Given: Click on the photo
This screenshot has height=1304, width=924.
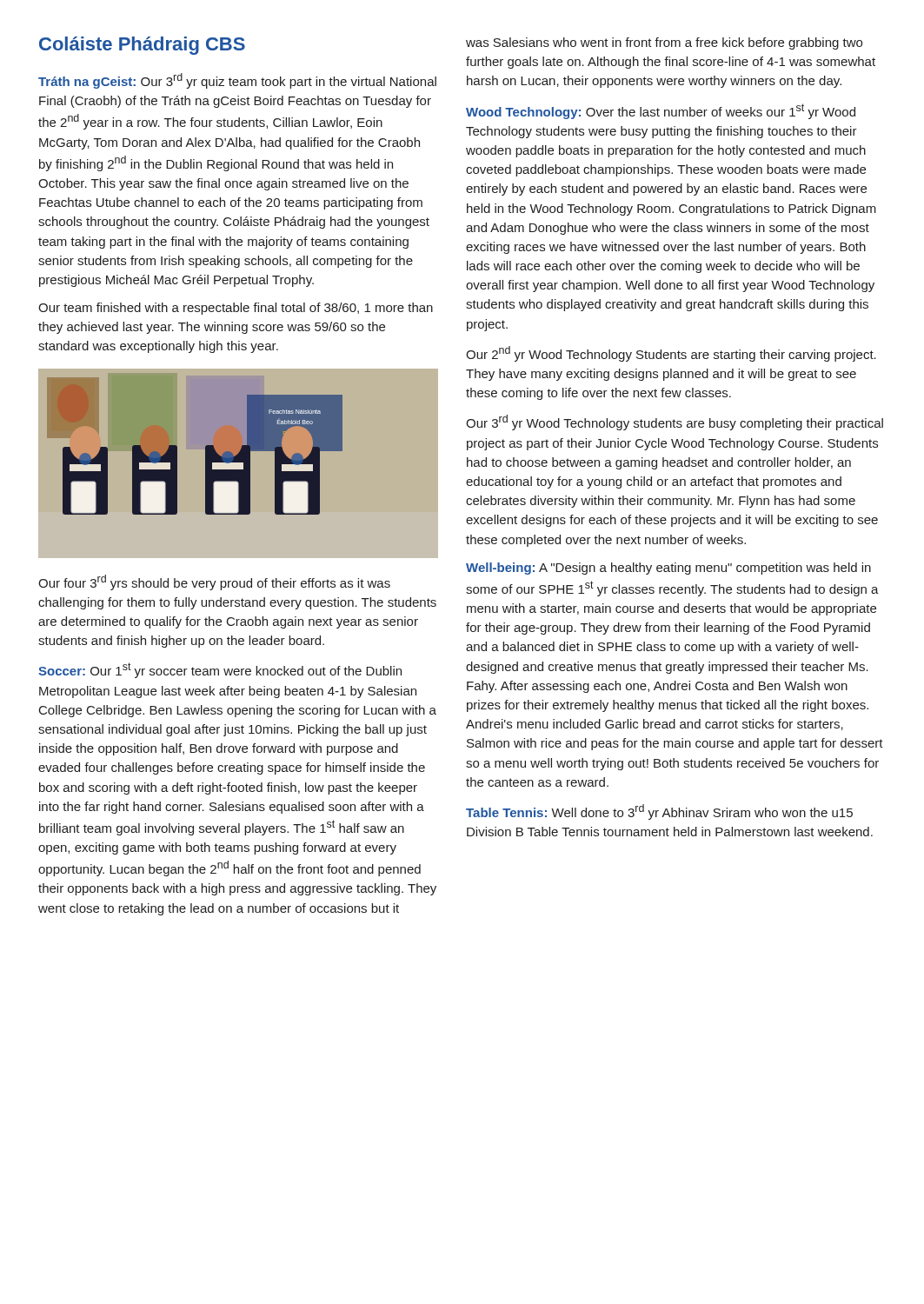Looking at the screenshot, I should click(x=238, y=464).
